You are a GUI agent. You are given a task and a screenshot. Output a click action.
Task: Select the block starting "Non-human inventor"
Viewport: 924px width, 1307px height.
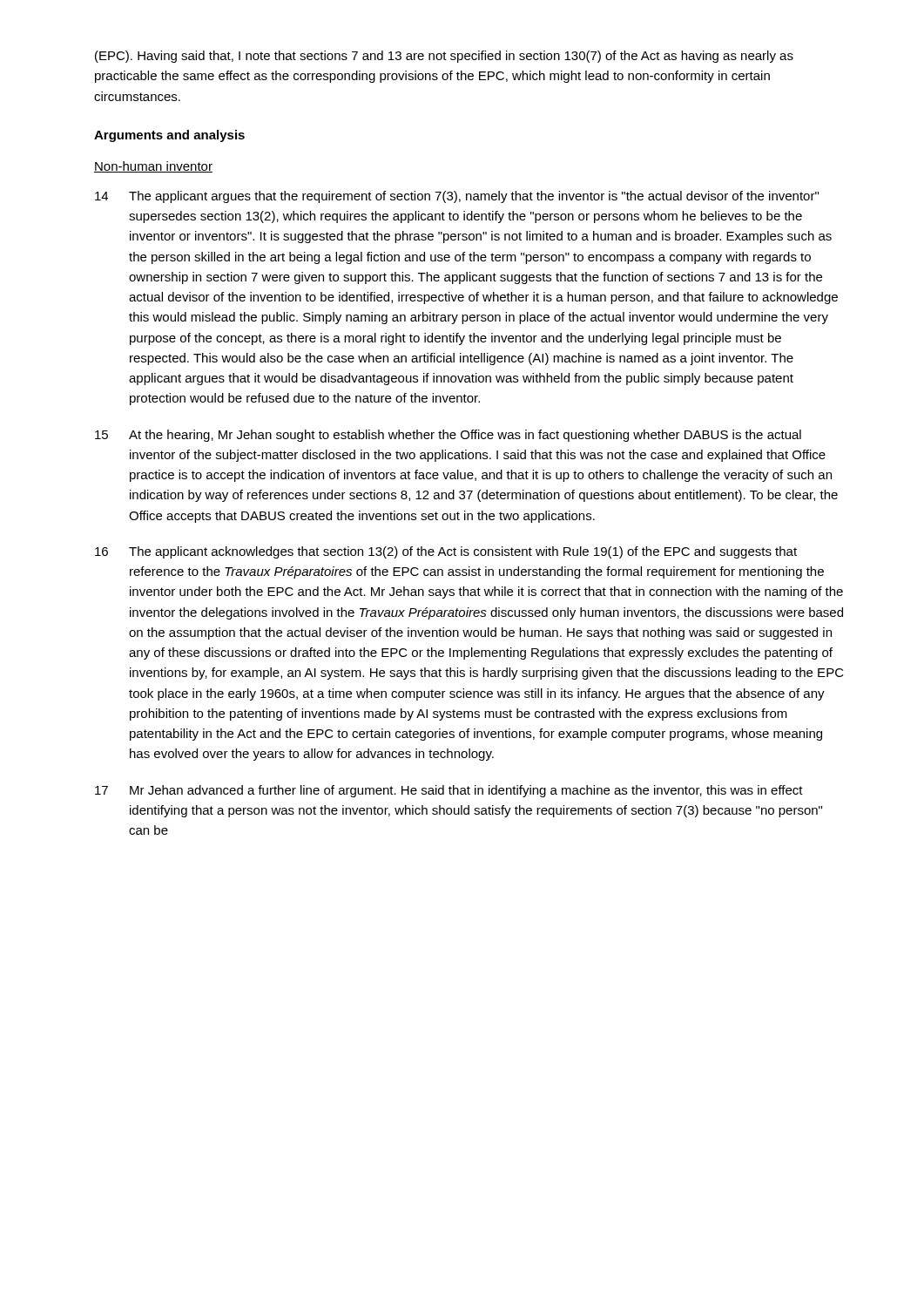coord(153,166)
